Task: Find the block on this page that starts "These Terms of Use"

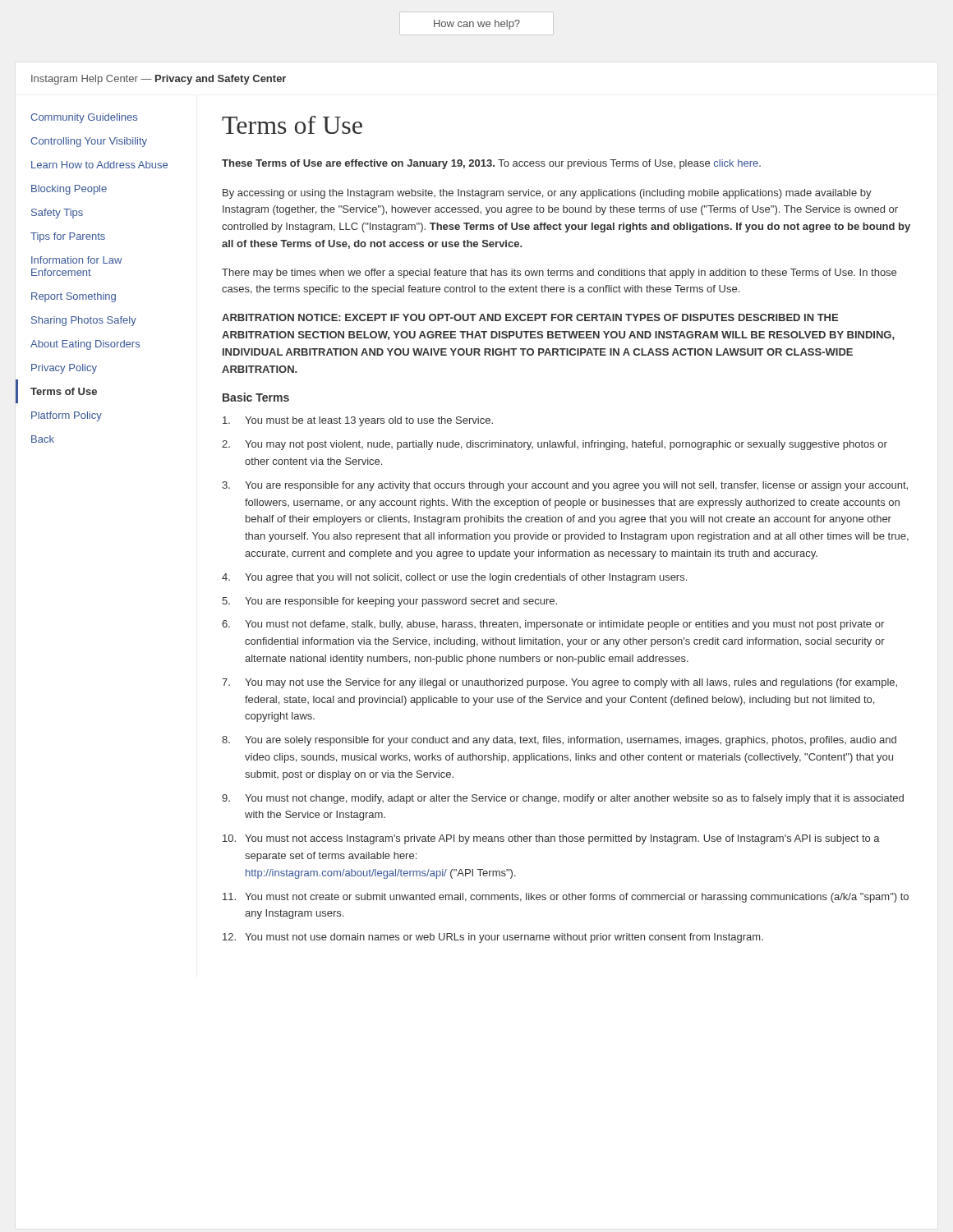Action: coord(492,163)
